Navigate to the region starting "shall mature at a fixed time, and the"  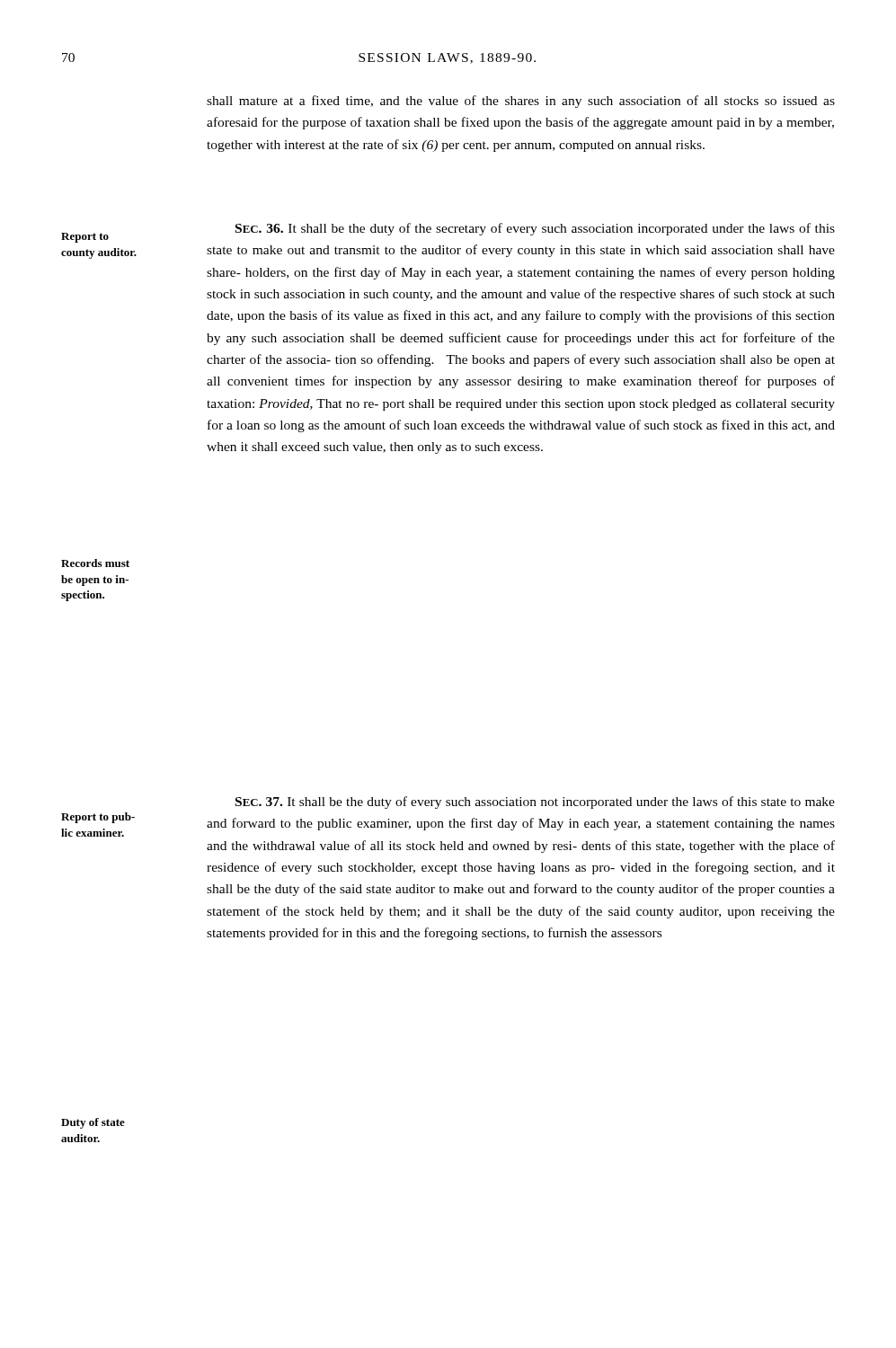(521, 122)
